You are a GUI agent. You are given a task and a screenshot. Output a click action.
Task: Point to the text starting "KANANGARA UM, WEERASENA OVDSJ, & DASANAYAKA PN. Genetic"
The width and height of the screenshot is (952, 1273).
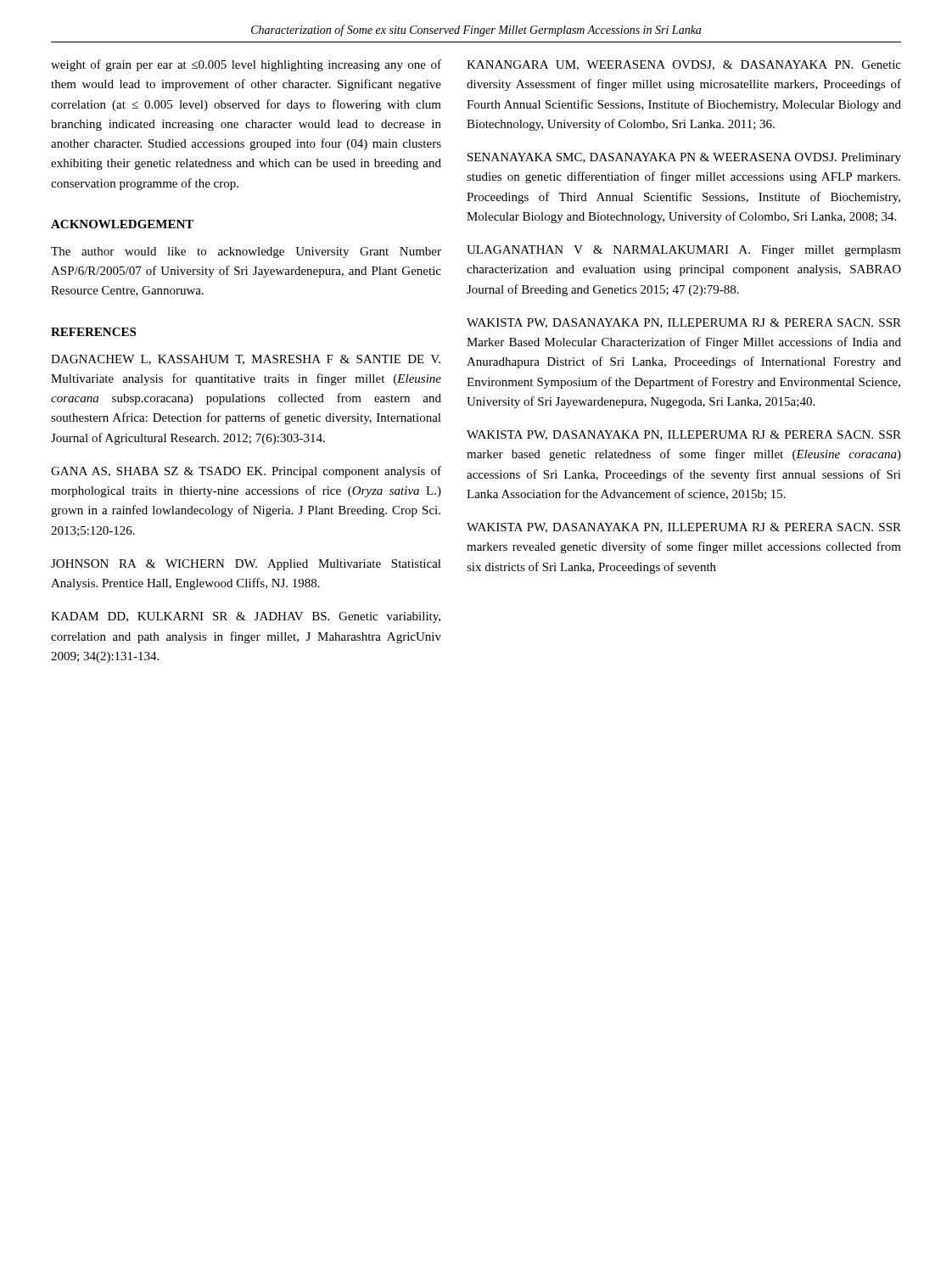684,94
